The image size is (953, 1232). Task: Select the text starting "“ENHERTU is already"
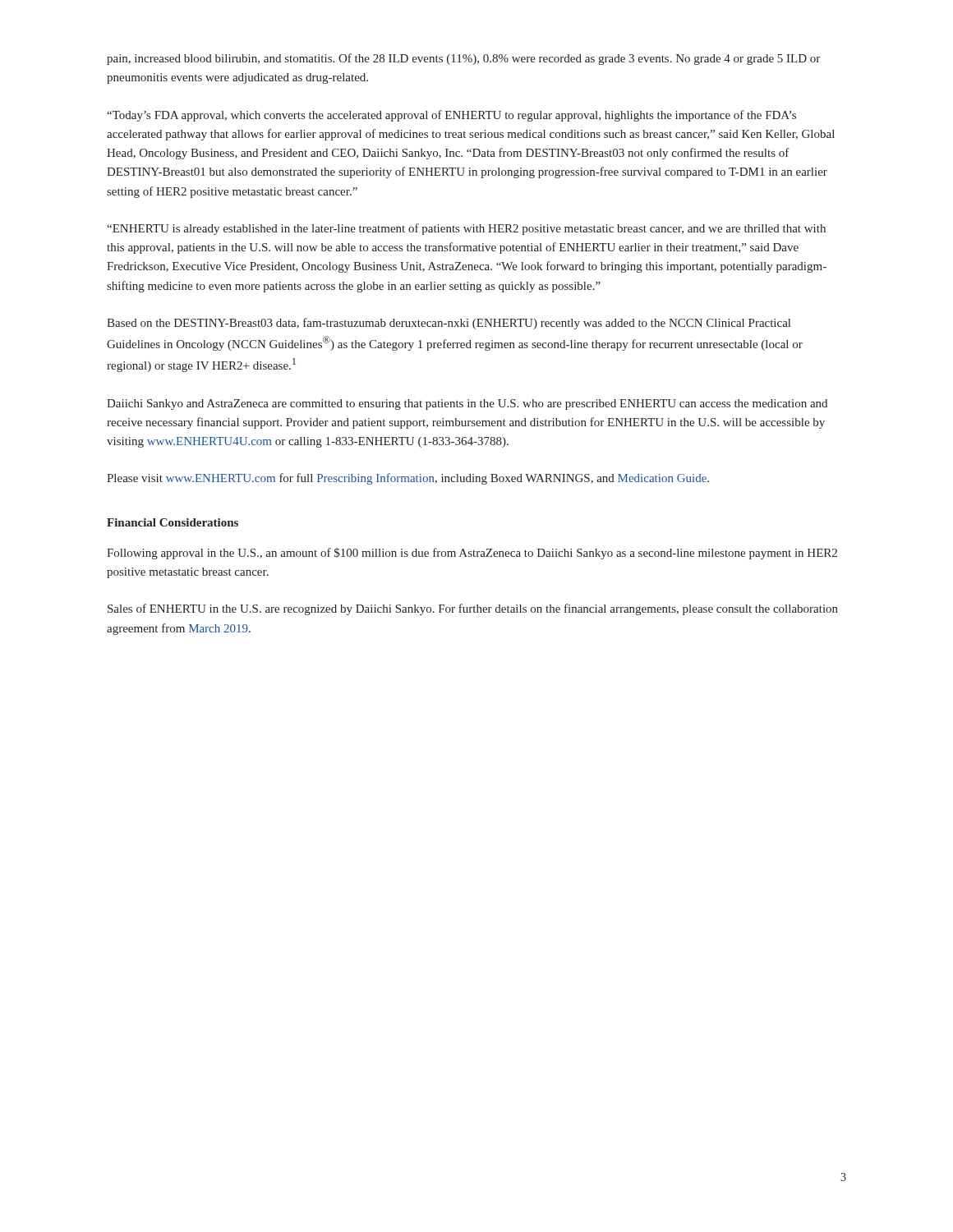(467, 257)
